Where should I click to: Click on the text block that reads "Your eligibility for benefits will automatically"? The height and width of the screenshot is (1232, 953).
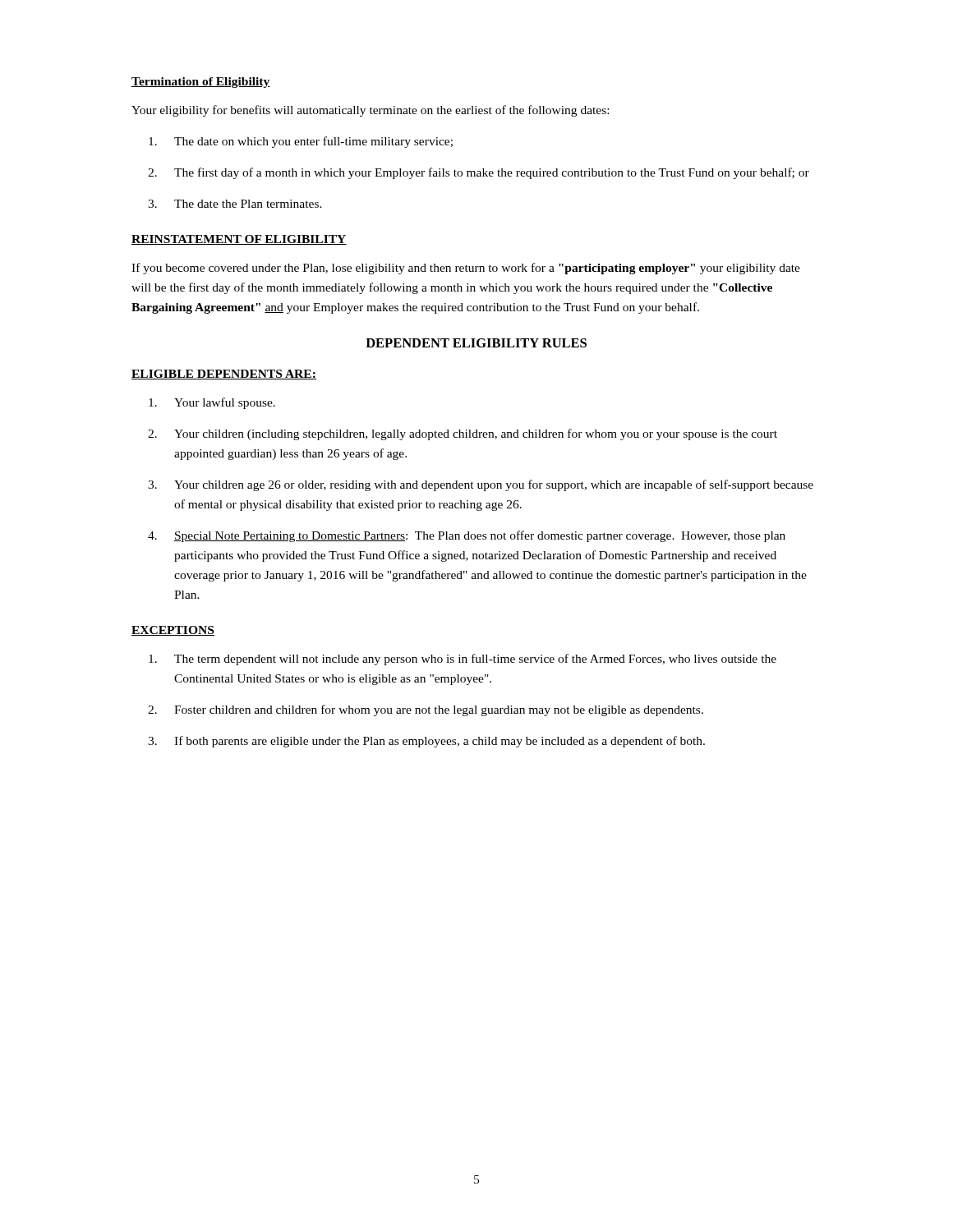(x=371, y=110)
